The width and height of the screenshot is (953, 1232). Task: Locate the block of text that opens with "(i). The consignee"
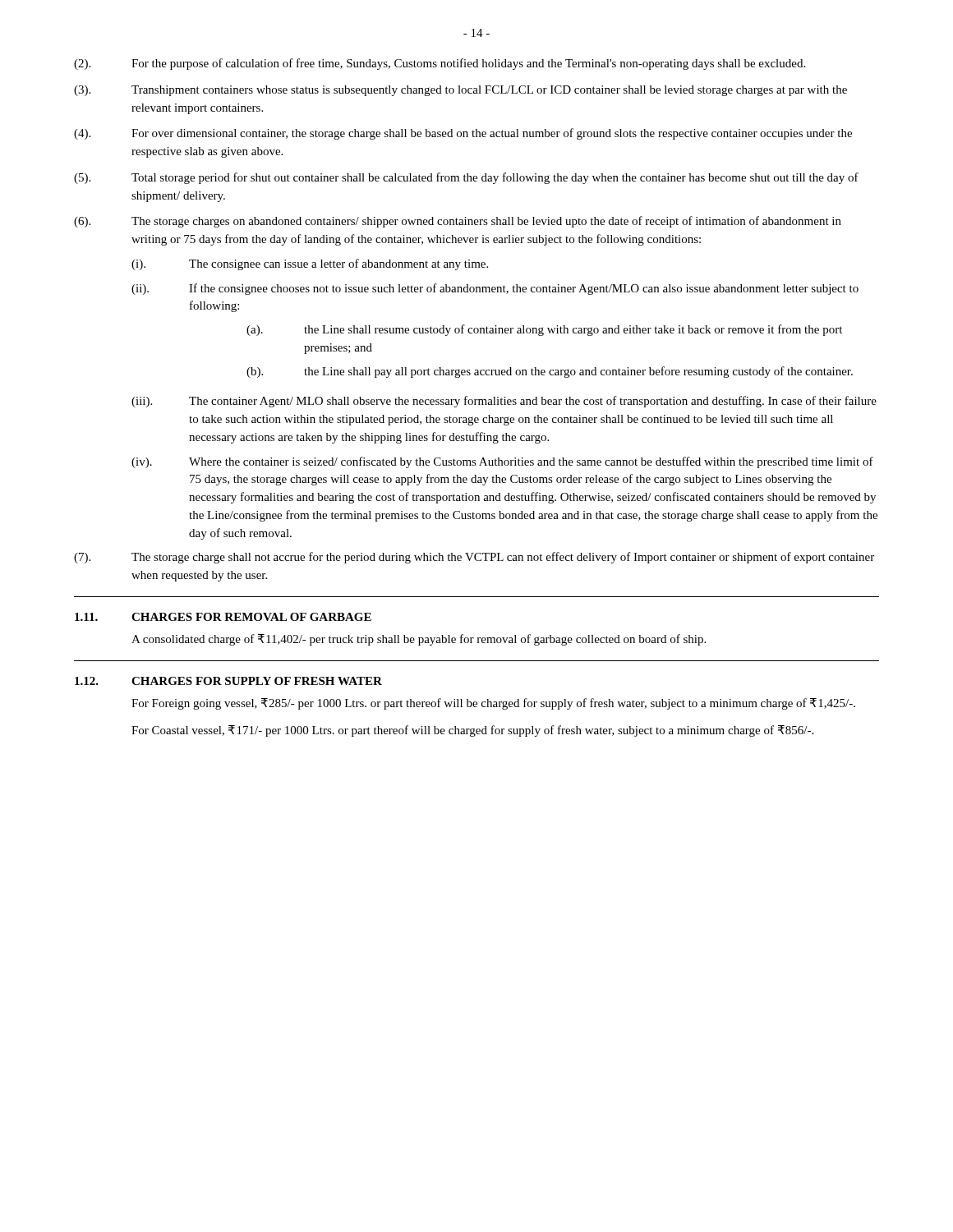pyautogui.click(x=310, y=264)
